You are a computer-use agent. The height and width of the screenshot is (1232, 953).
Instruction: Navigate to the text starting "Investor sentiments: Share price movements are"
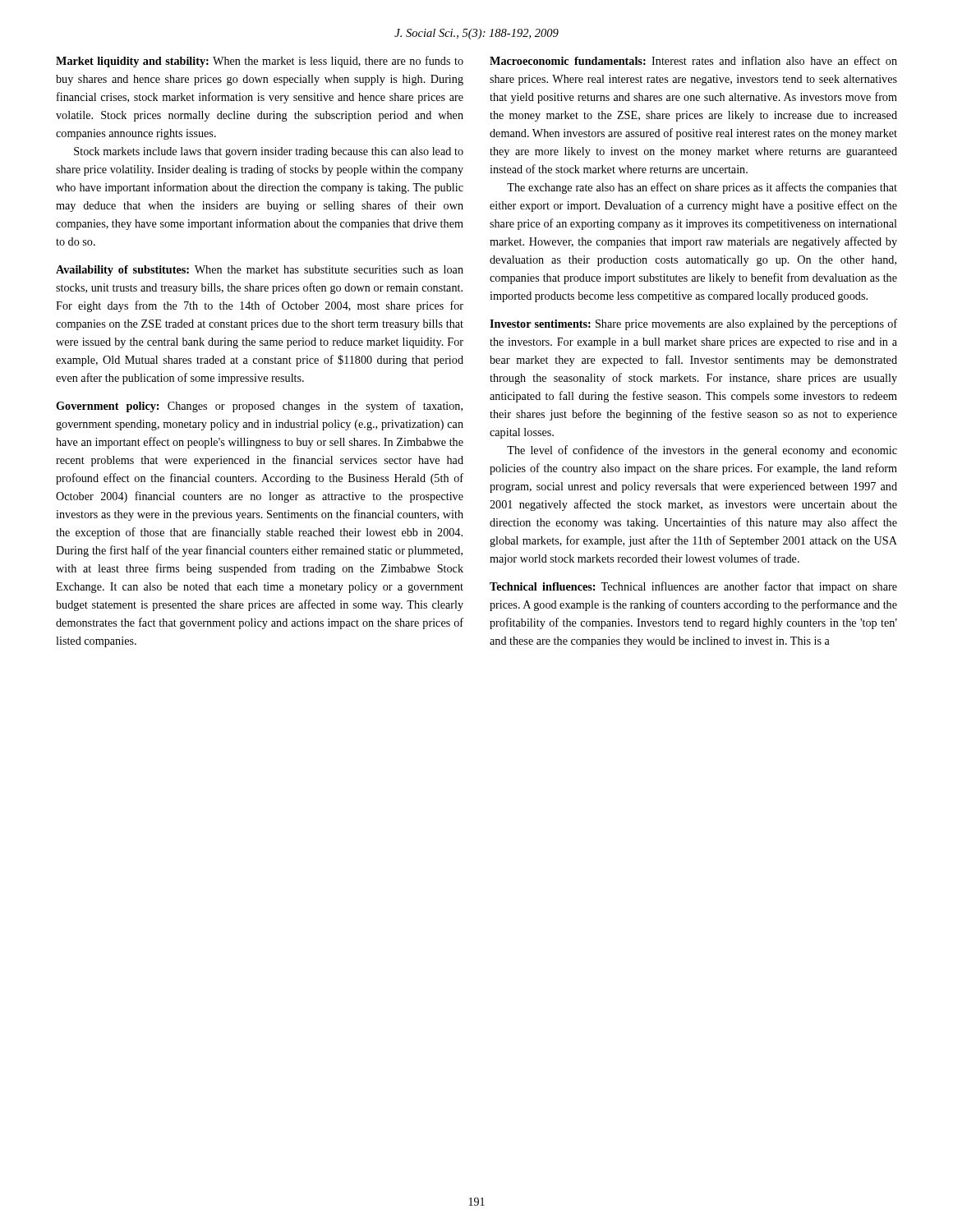pyautogui.click(x=693, y=441)
